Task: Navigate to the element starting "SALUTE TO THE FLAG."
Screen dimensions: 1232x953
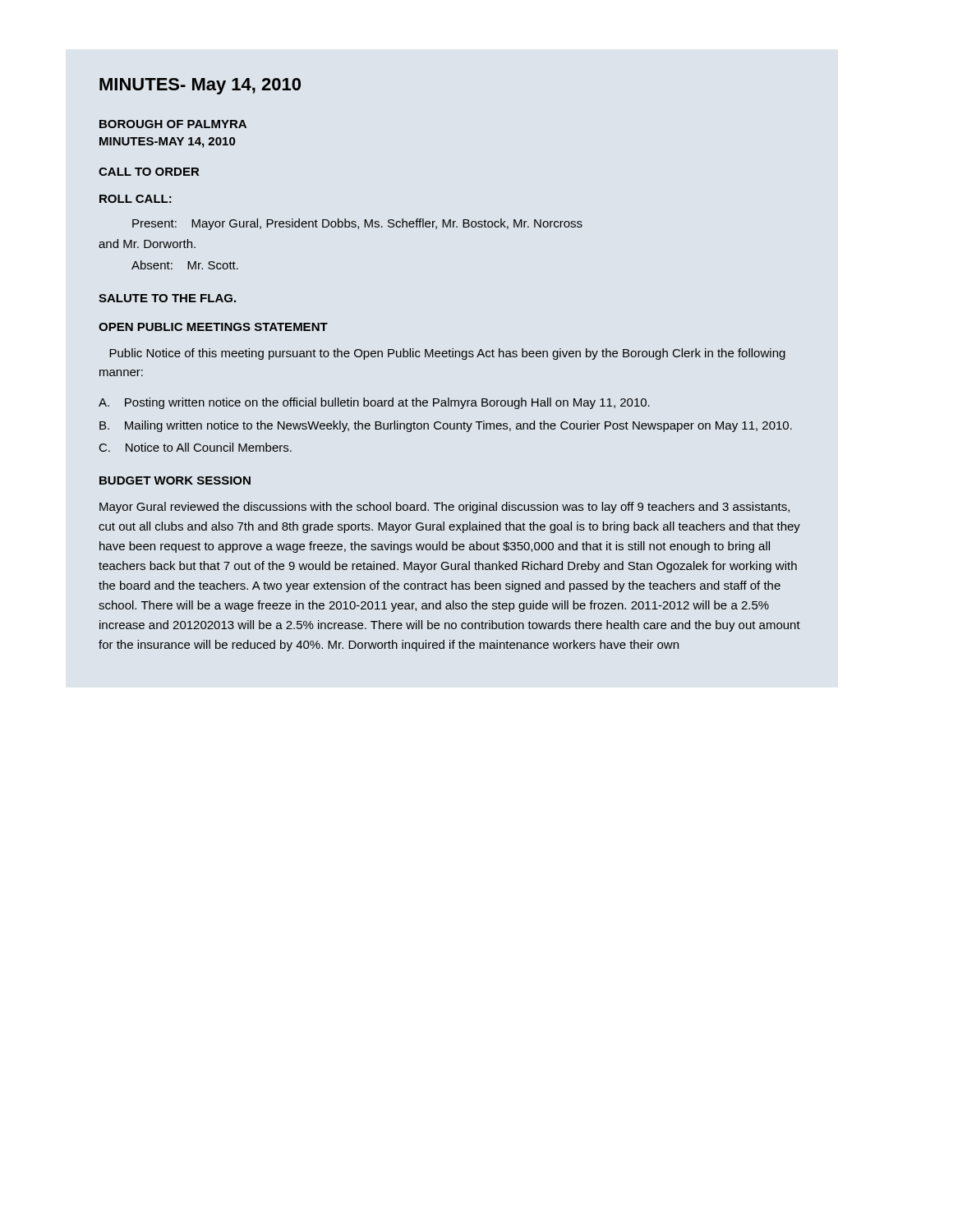Action: [168, 298]
